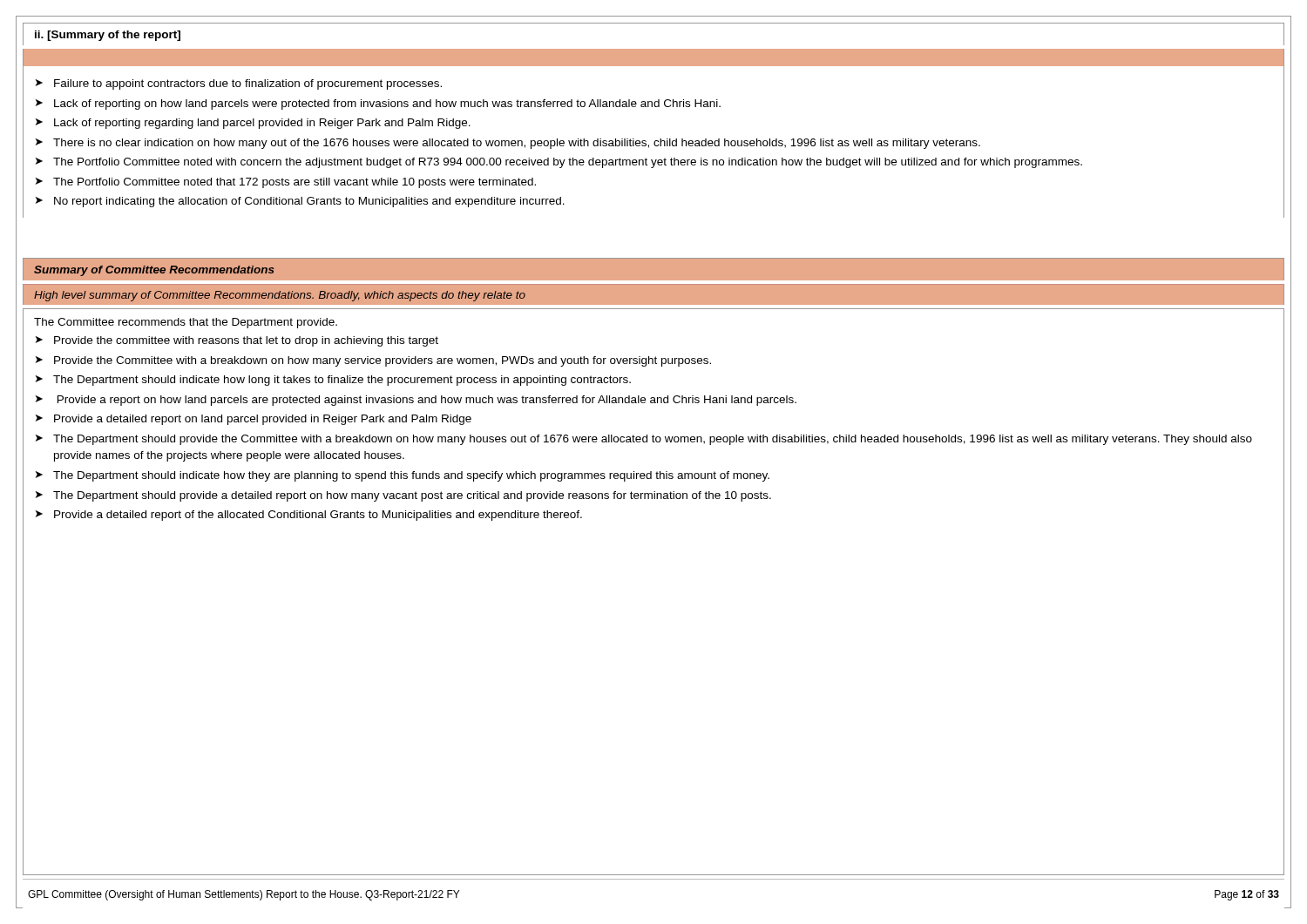Point to the block beginning "➤ The Portfolio Committee noted with concern"
The image size is (1307, 924).
[654, 162]
